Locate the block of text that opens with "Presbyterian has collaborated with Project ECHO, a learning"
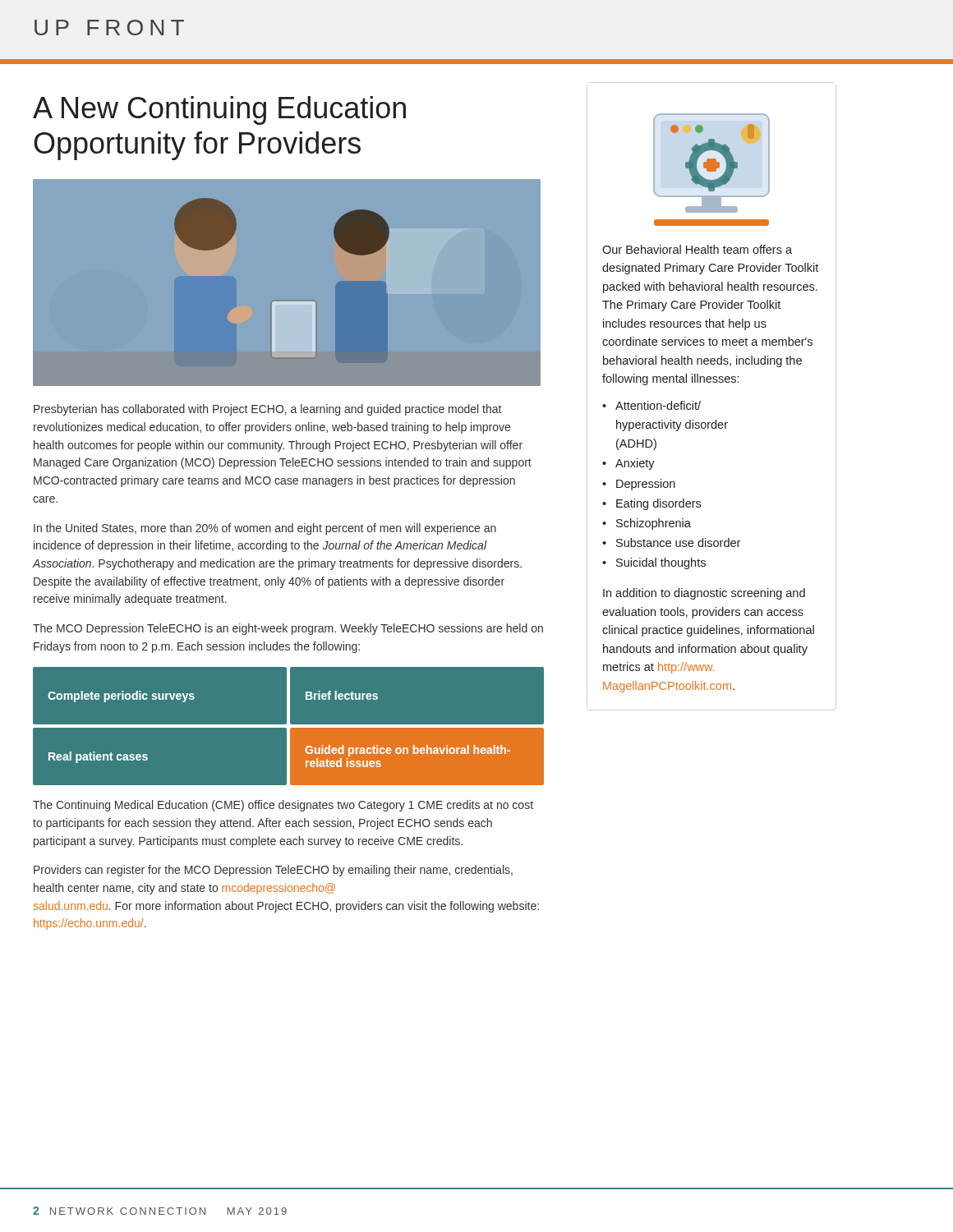Viewport: 953px width, 1232px height. [288, 455]
